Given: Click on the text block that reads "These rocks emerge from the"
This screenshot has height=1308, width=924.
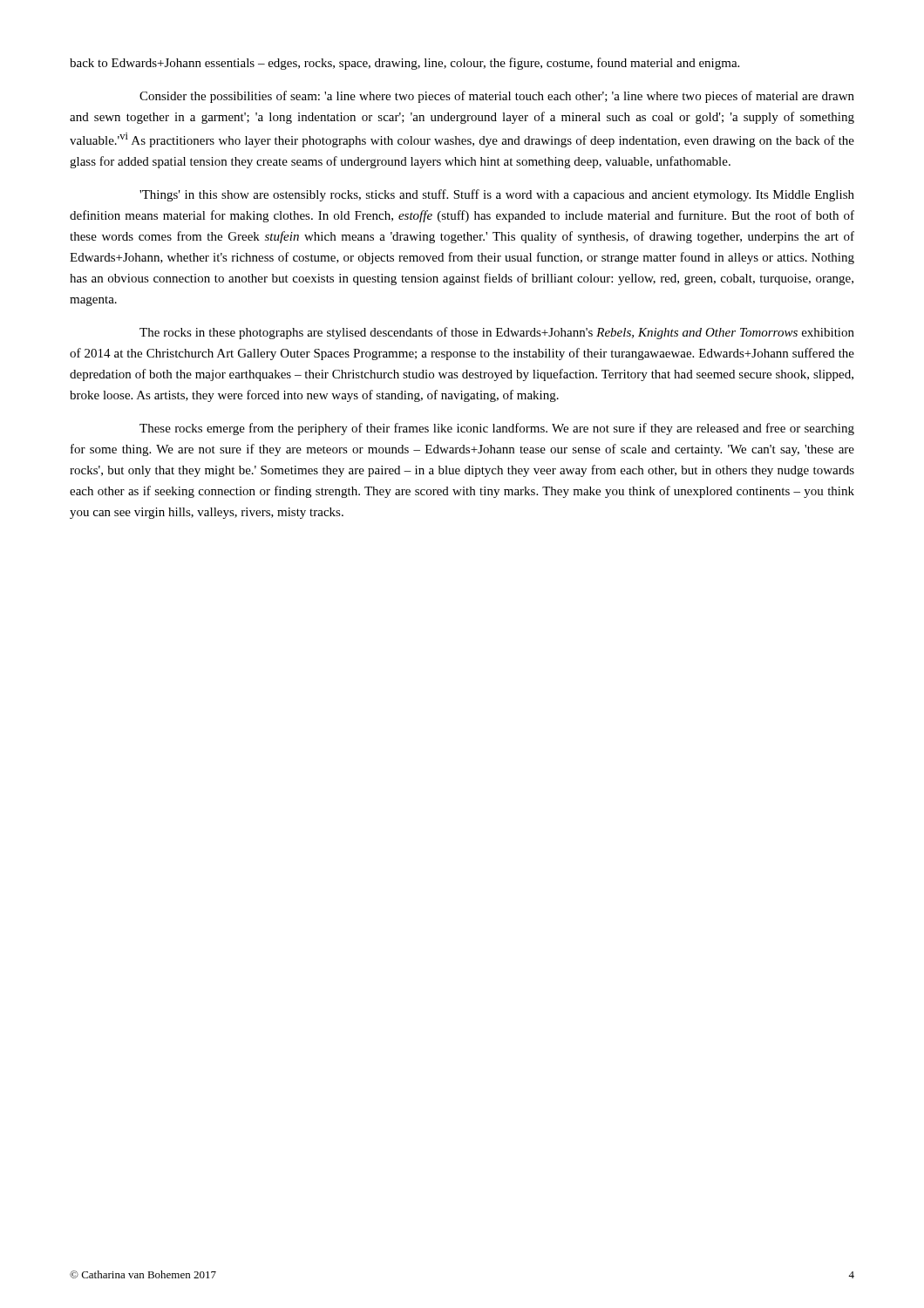Looking at the screenshot, I should pyautogui.click(x=462, y=470).
